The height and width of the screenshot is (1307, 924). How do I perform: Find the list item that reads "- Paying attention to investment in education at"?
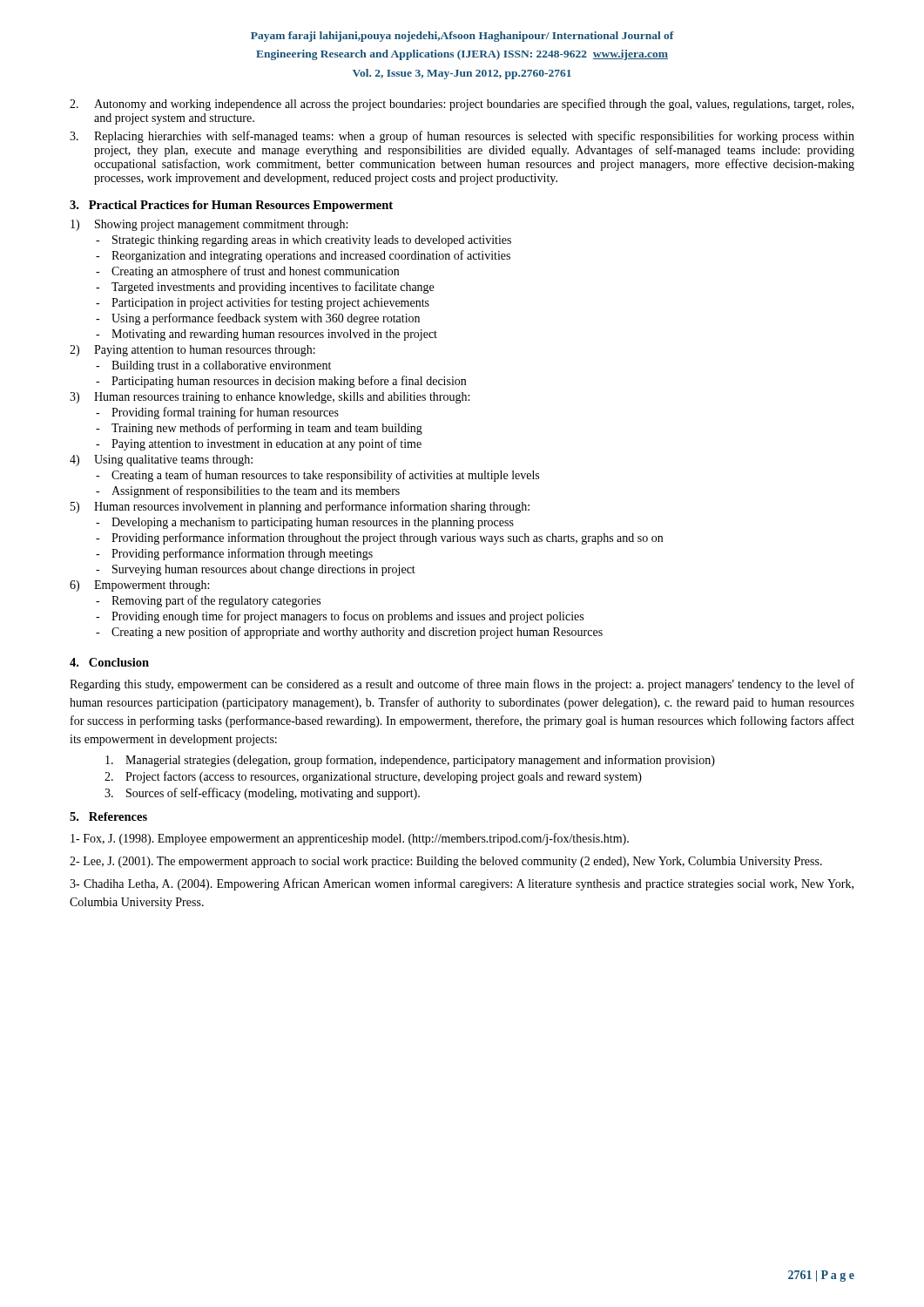pyautogui.click(x=259, y=444)
